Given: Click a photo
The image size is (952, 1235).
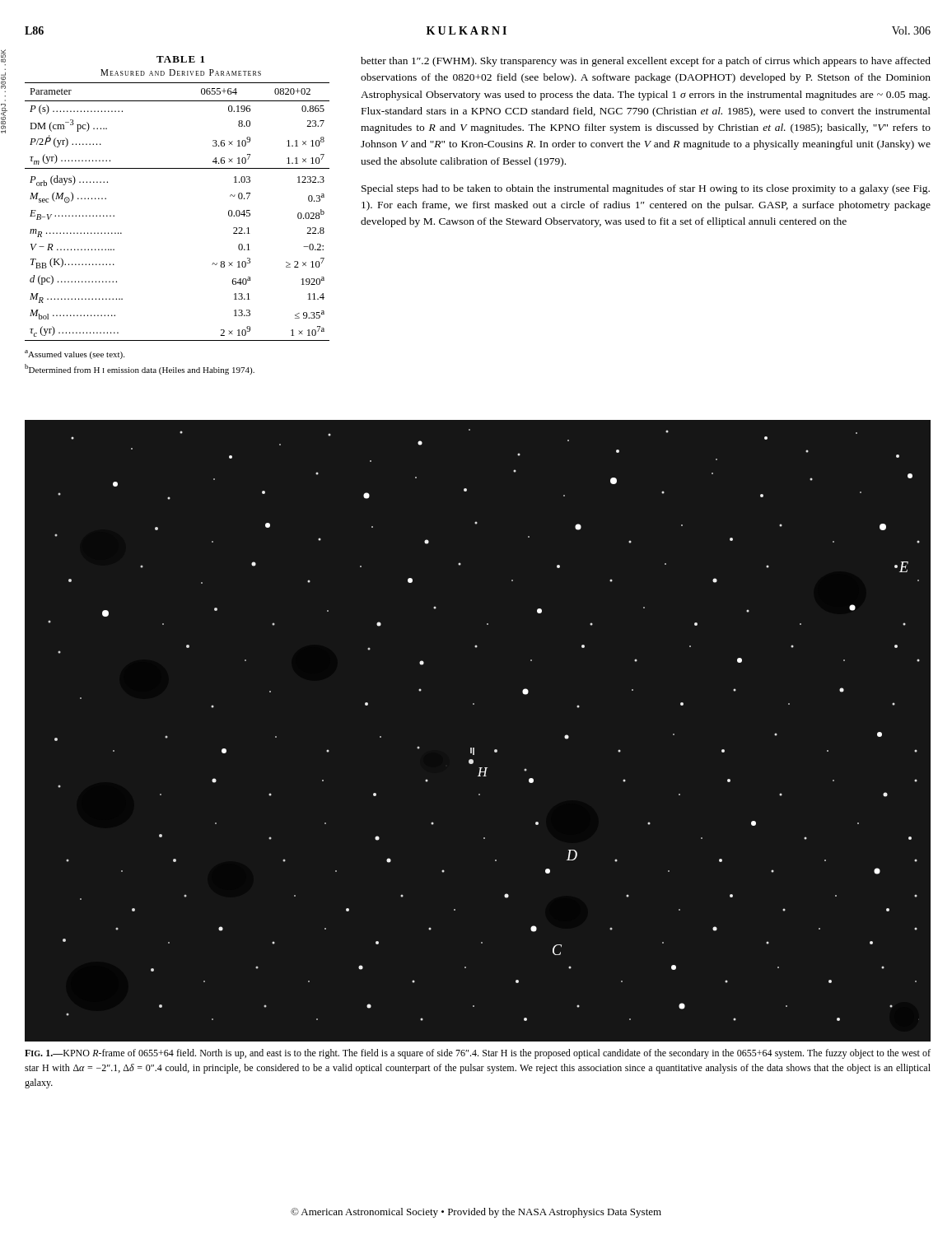Looking at the screenshot, I should click(478, 731).
